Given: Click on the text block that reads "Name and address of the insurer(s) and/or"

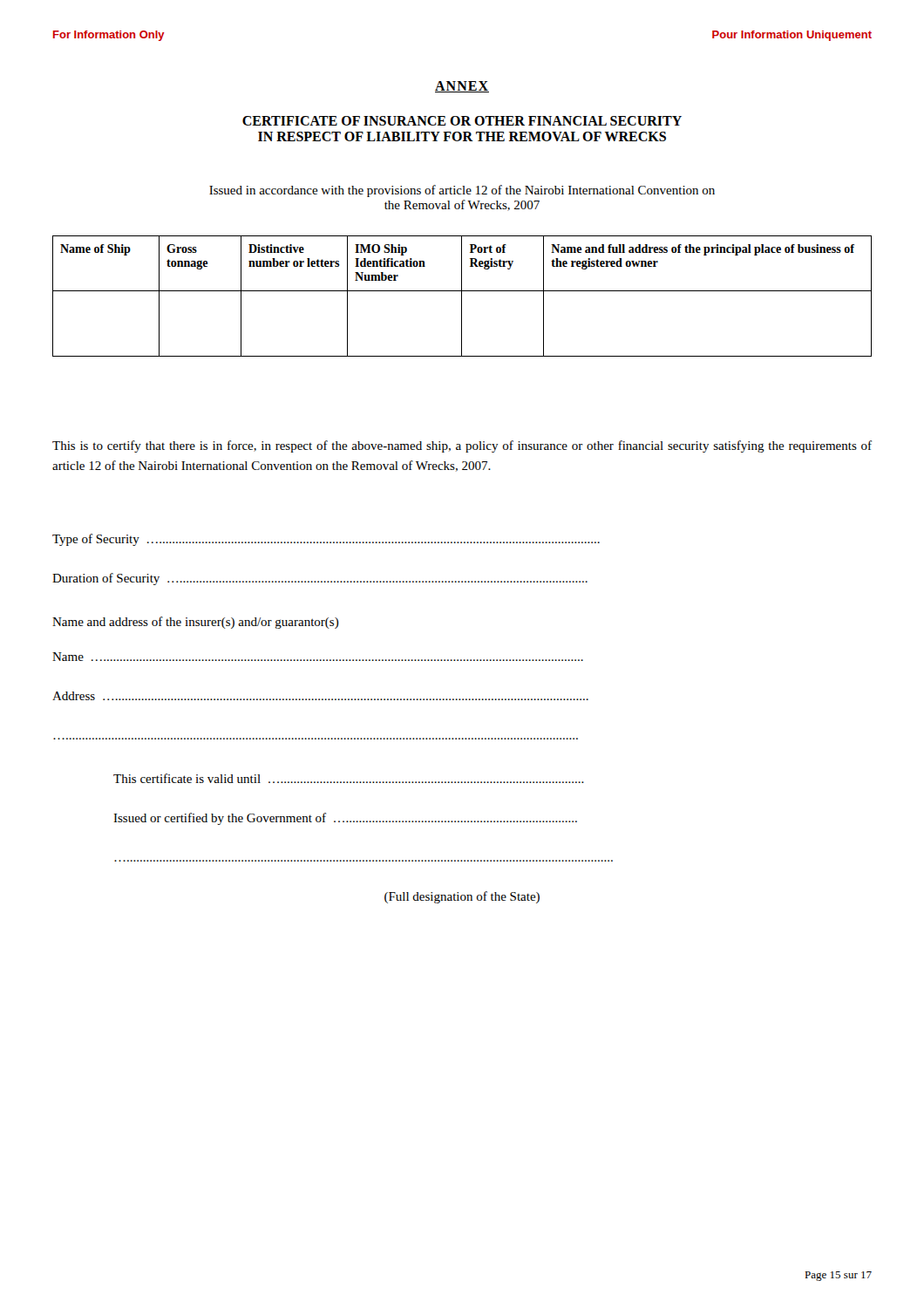Looking at the screenshot, I should tap(196, 622).
